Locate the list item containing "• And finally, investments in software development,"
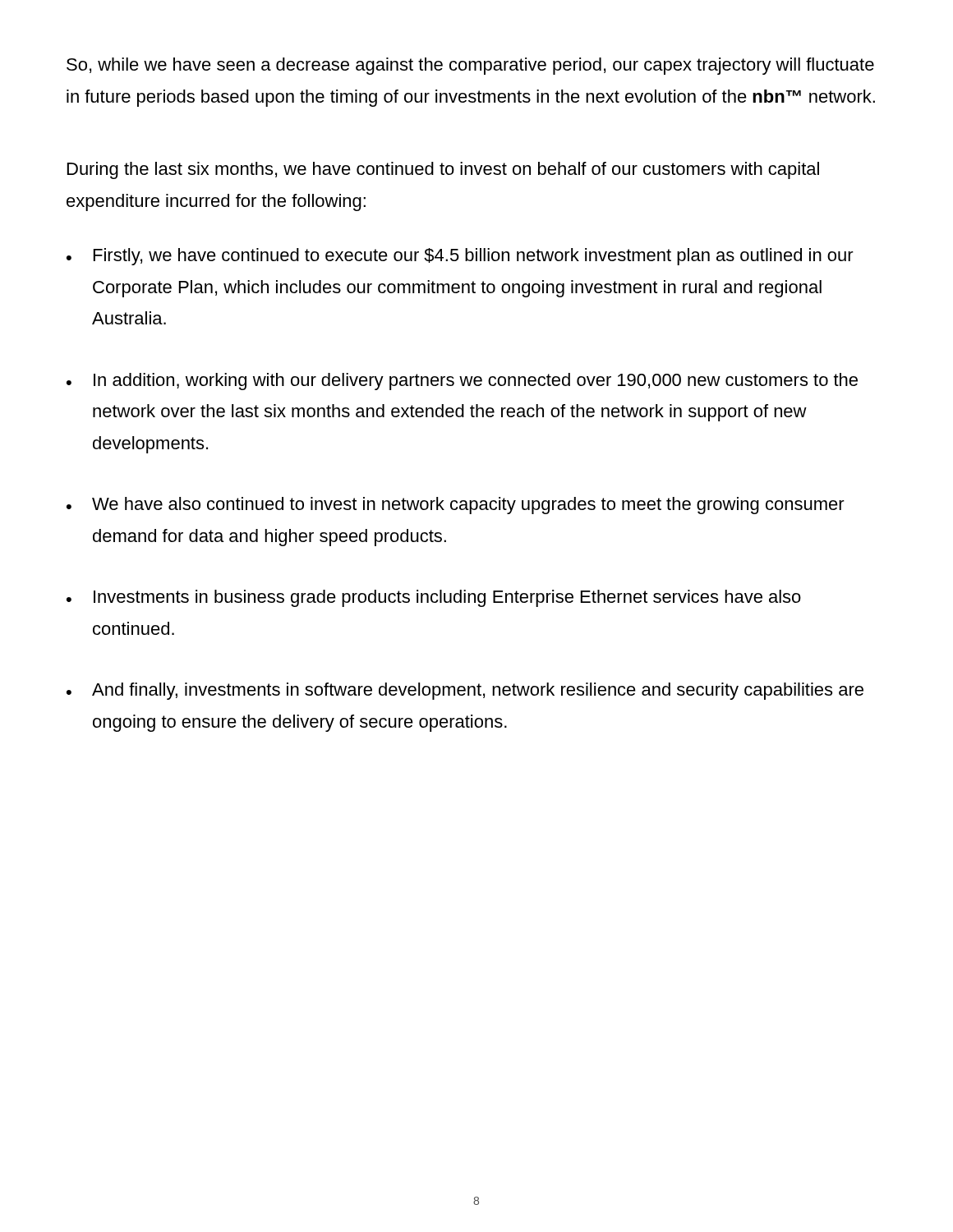953x1232 pixels. pos(476,706)
